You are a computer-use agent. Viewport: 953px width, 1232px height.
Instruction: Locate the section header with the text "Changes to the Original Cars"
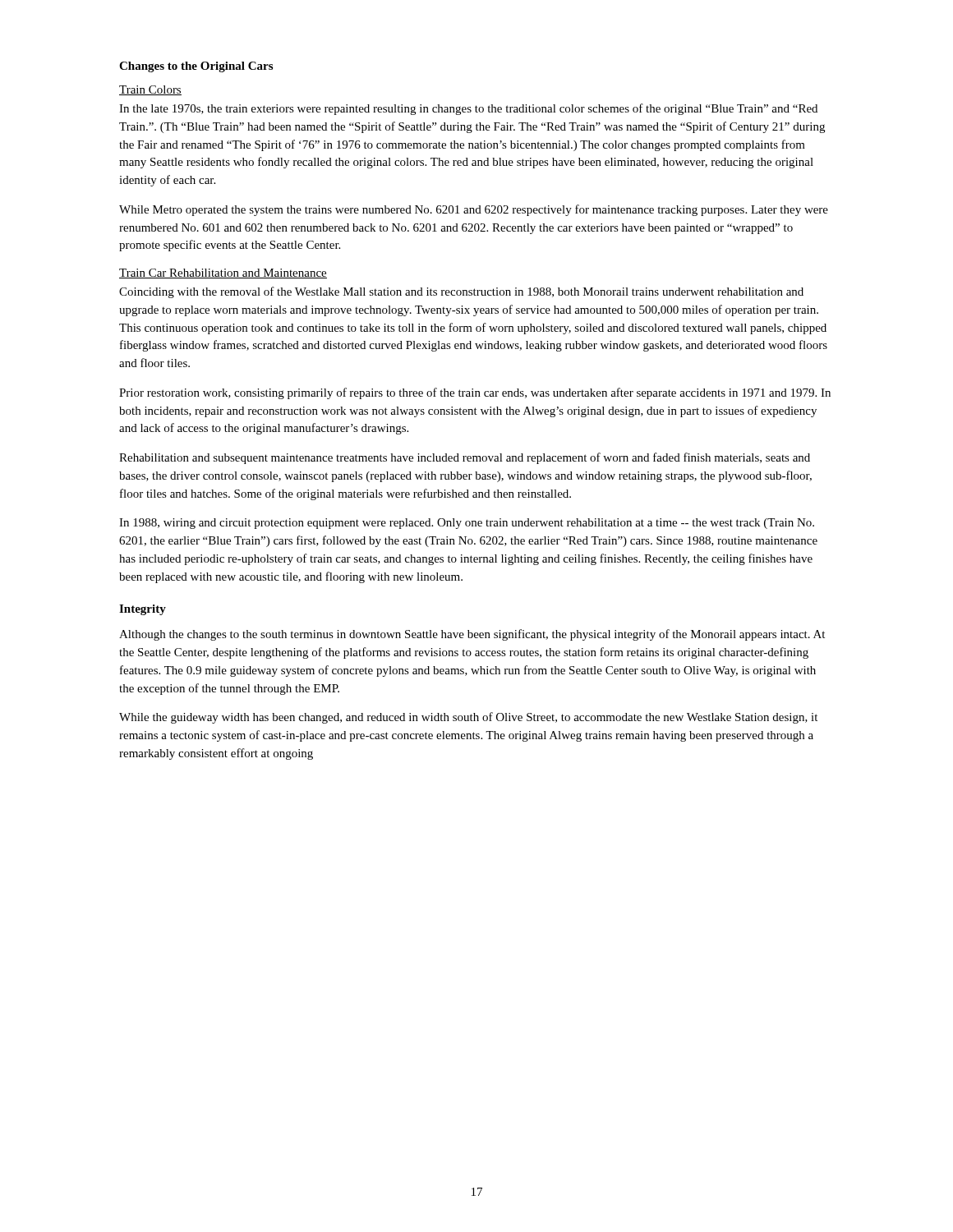196,66
